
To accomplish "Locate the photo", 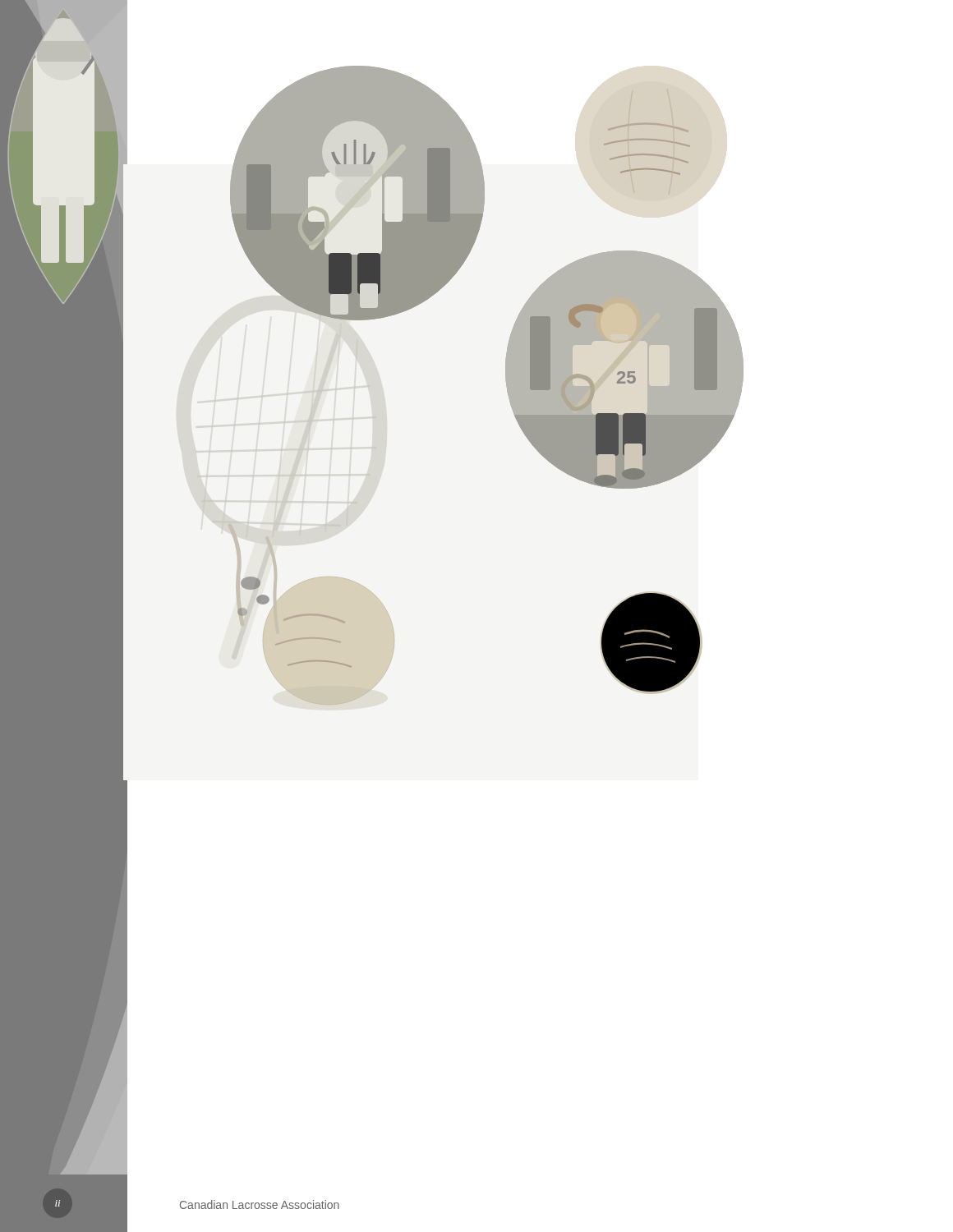I will (476, 439).
